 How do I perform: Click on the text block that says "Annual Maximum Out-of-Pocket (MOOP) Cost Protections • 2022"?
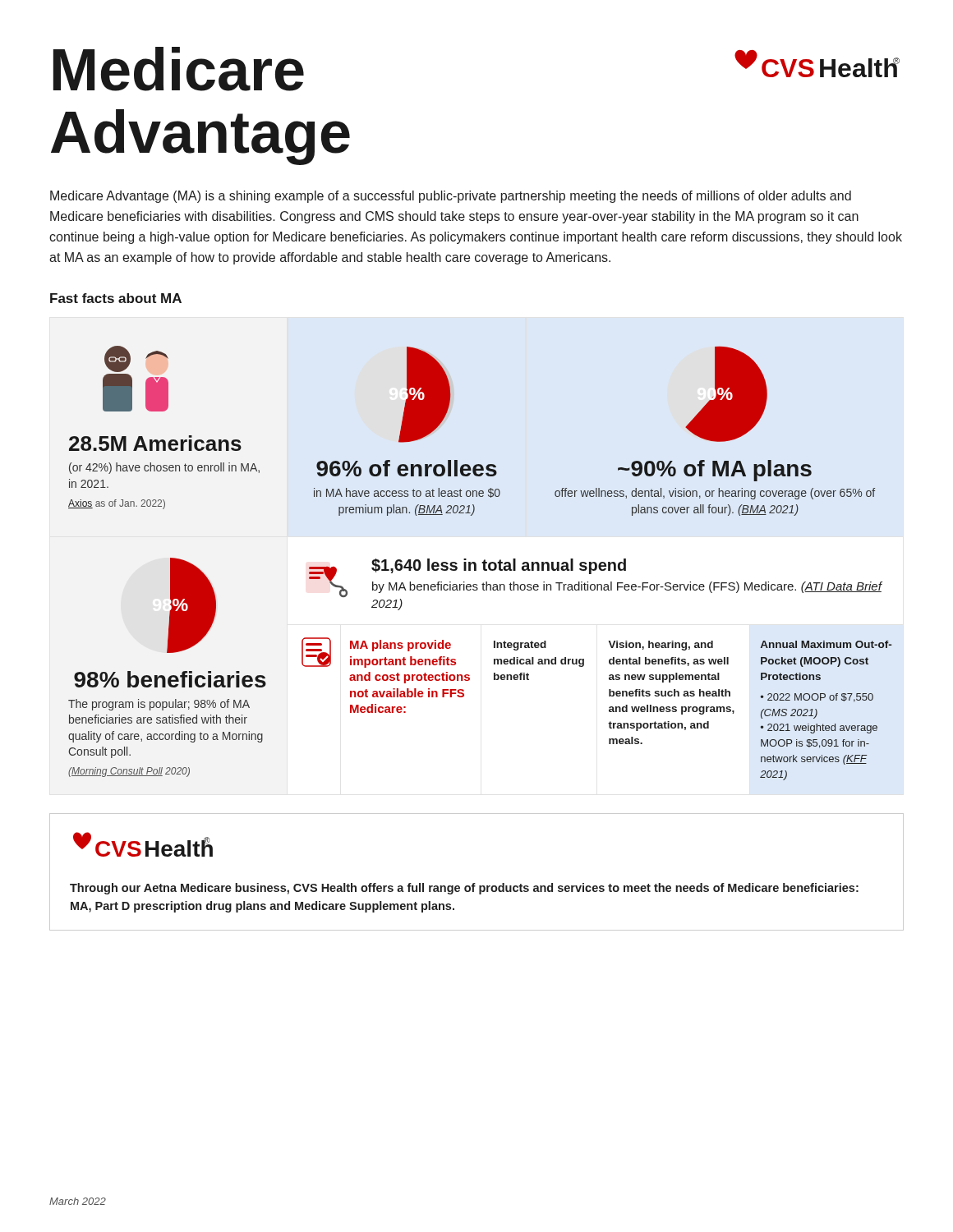[x=827, y=710]
